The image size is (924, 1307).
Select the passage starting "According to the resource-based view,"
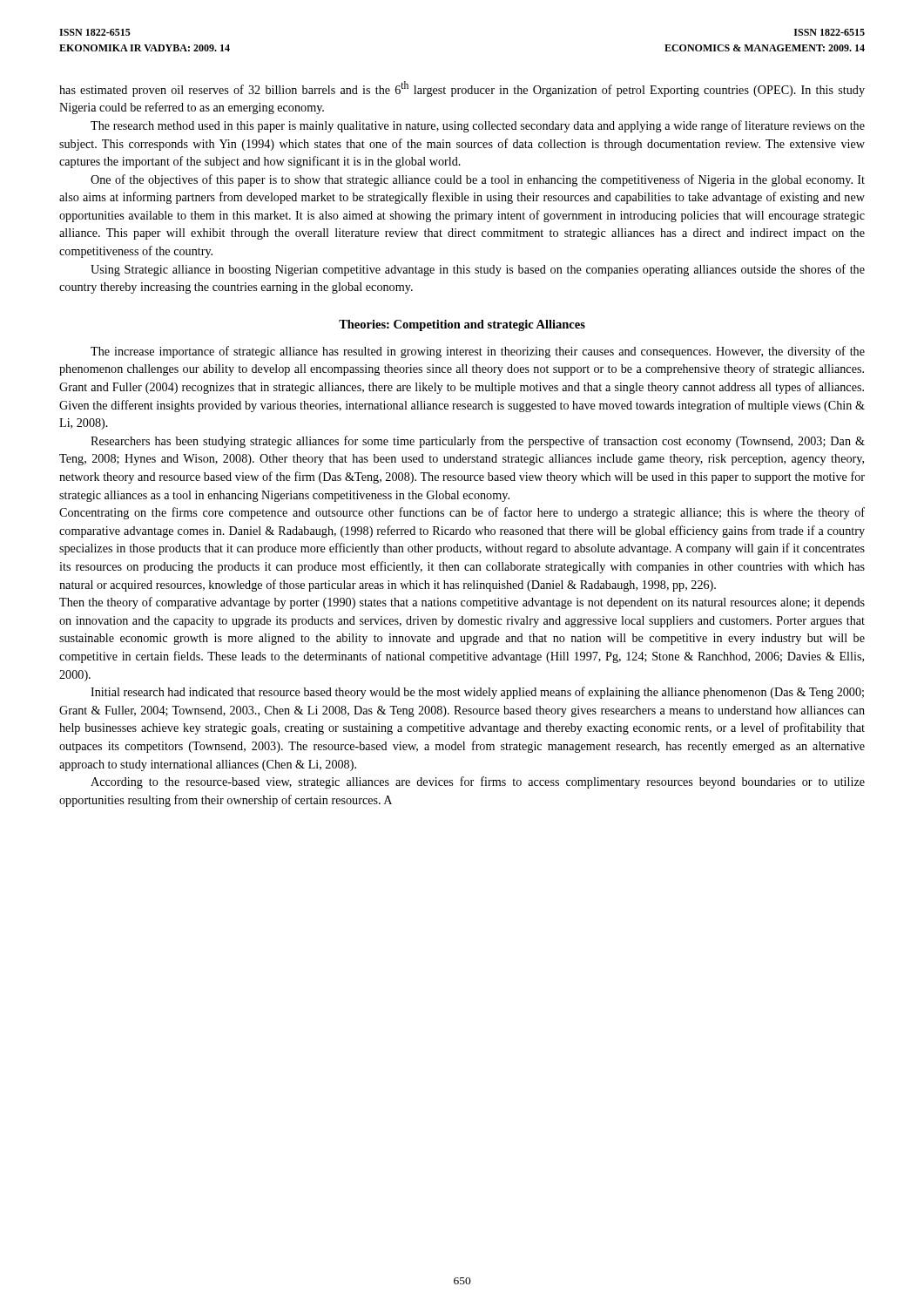point(462,791)
